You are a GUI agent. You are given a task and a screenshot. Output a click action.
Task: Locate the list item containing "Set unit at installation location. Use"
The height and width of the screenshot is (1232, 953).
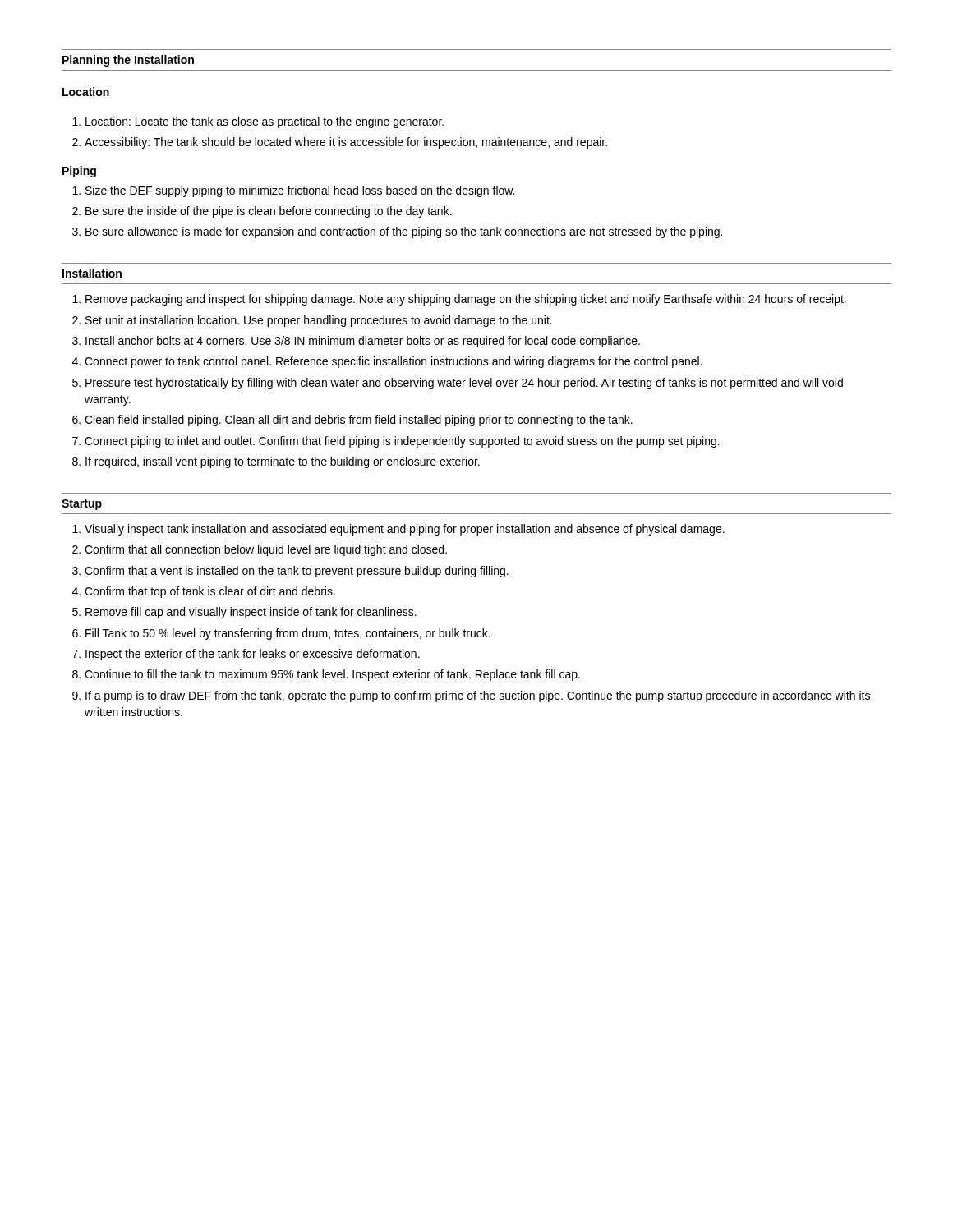pos(488,320)
